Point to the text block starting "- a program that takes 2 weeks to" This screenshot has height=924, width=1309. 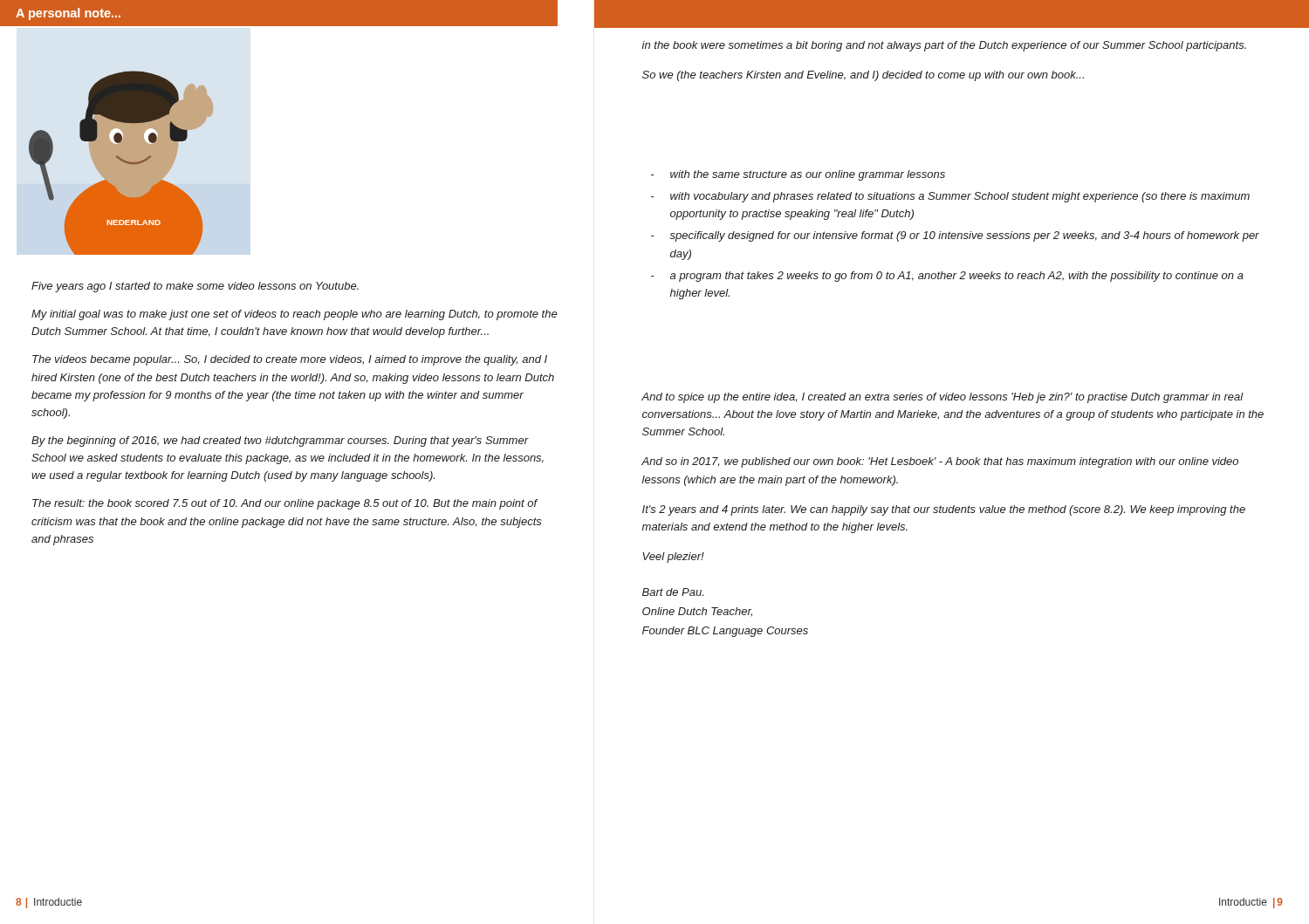point(958,284)
